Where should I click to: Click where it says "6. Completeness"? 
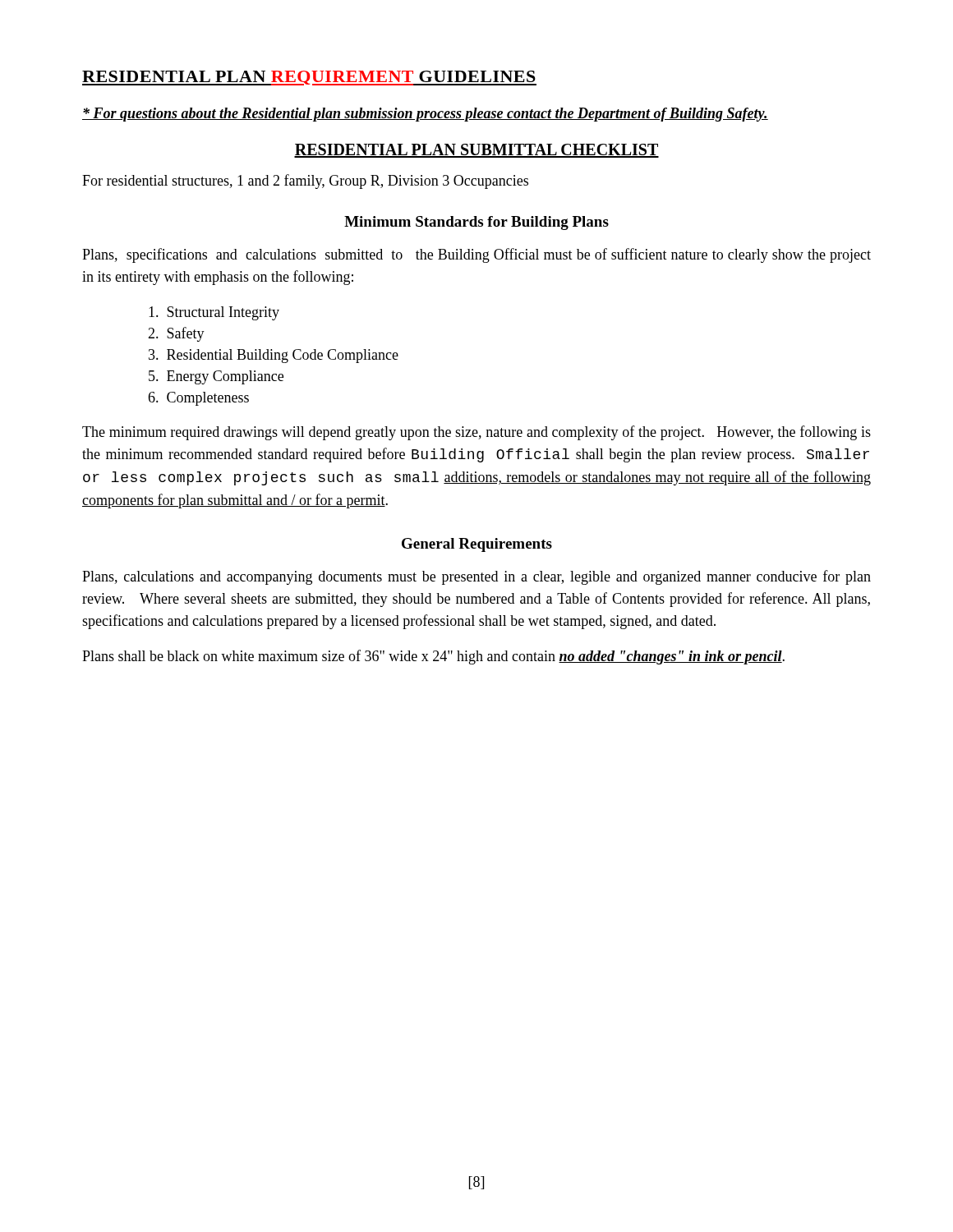click(199, 398)
